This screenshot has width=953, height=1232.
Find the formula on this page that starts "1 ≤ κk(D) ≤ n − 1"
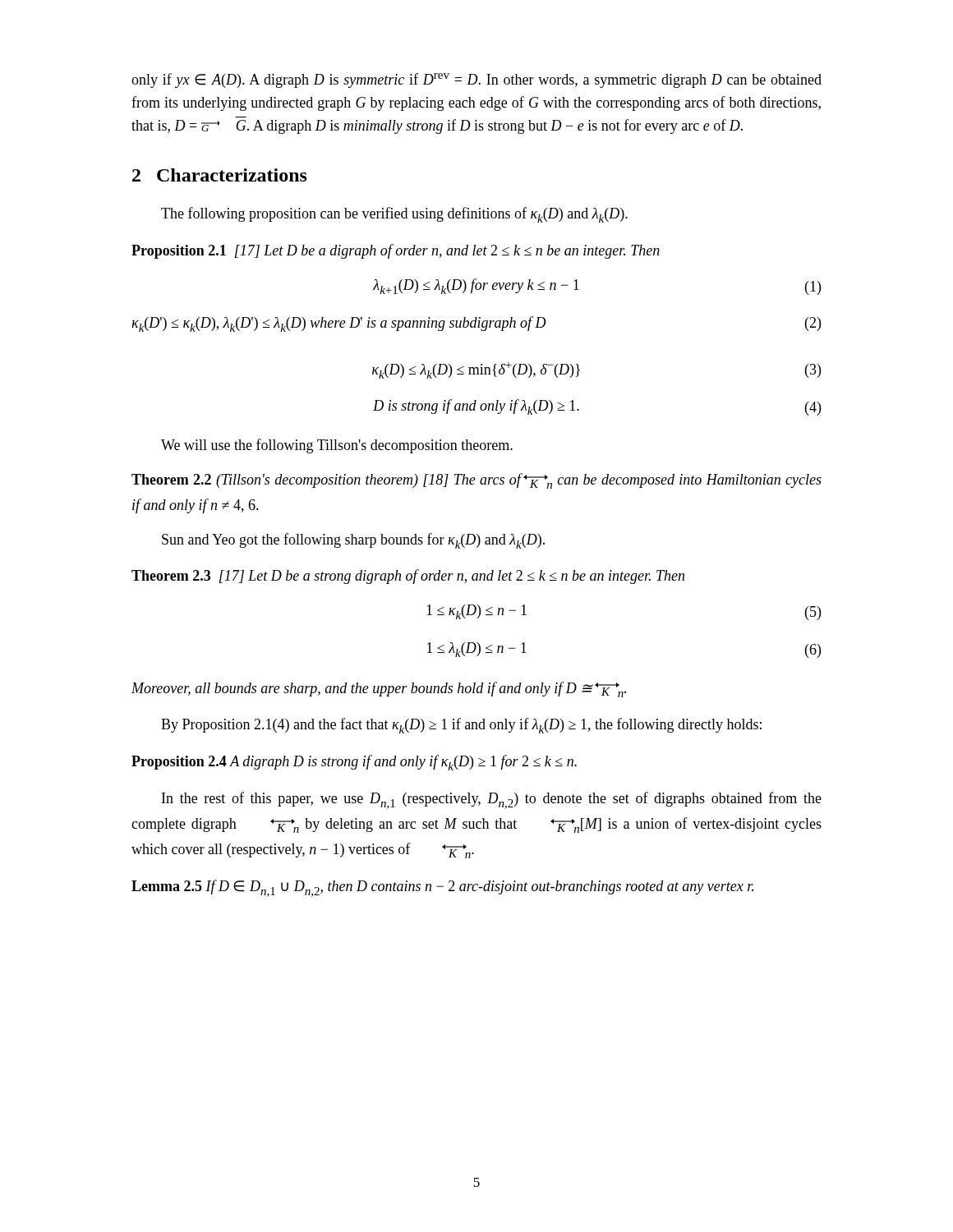[x=472, y=614]
